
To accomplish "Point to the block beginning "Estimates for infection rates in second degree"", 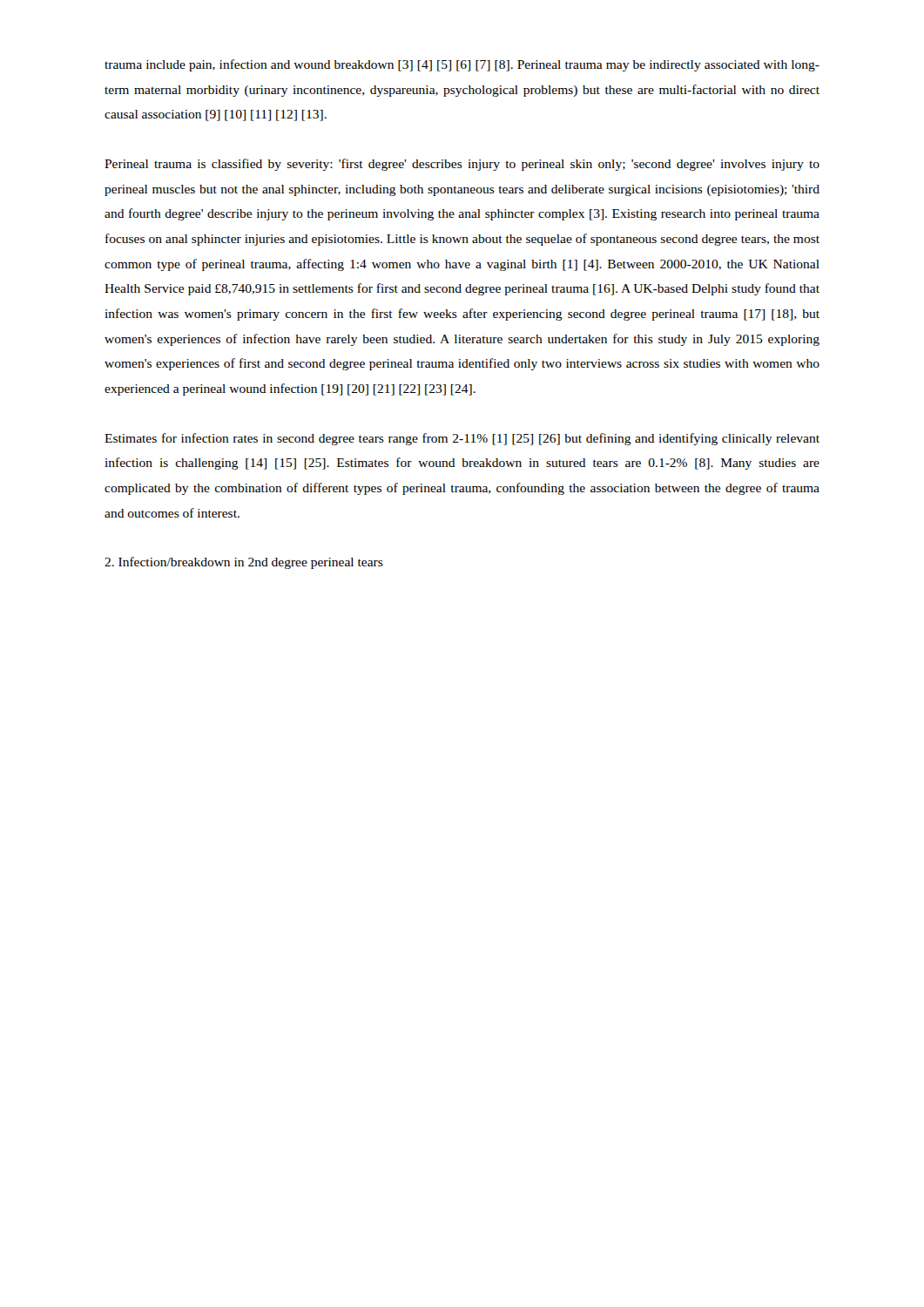I will pyautogui.click(x=462, y=475).
